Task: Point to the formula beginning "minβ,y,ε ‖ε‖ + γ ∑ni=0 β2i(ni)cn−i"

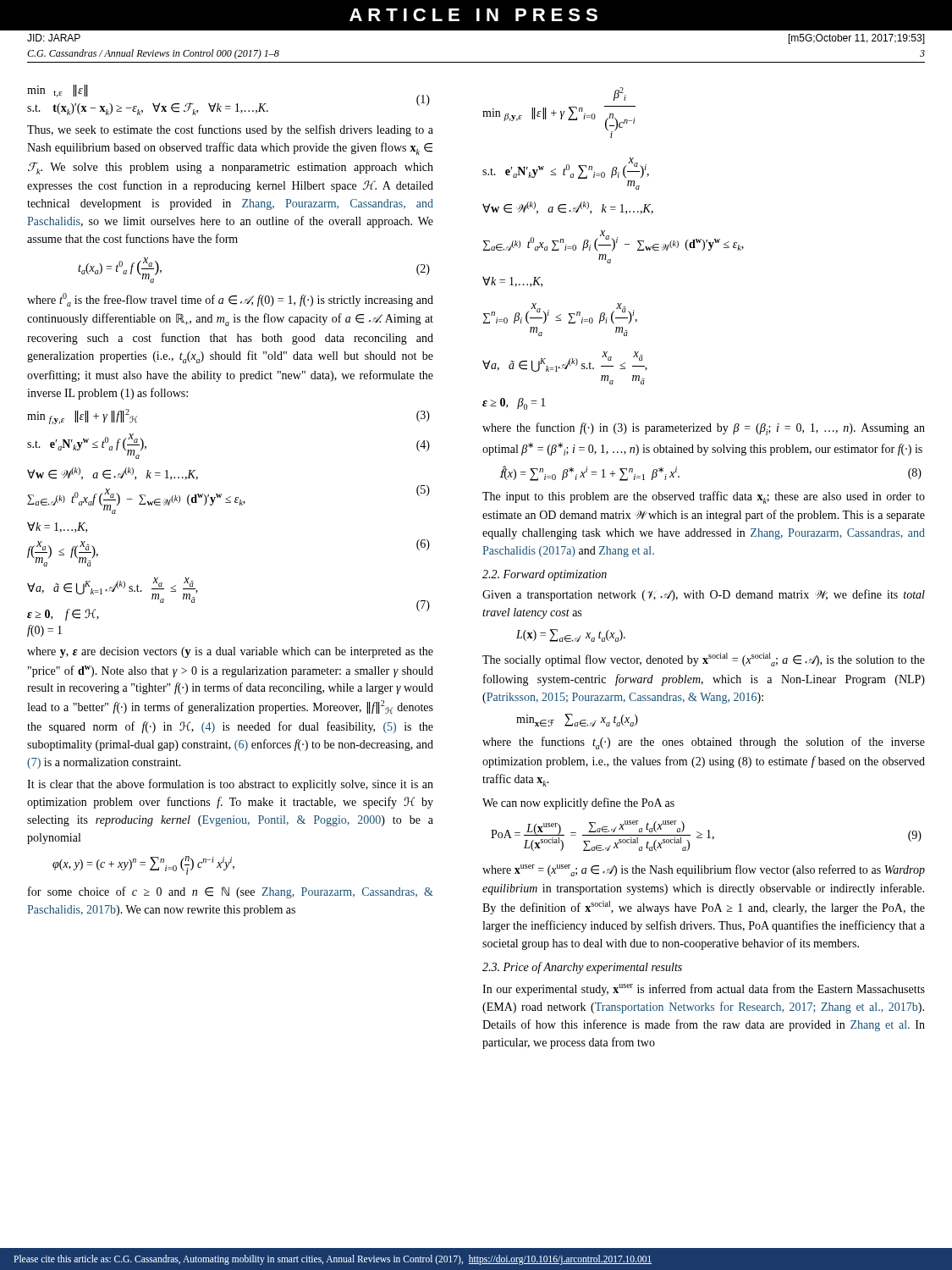Action: tap(704, 249)
